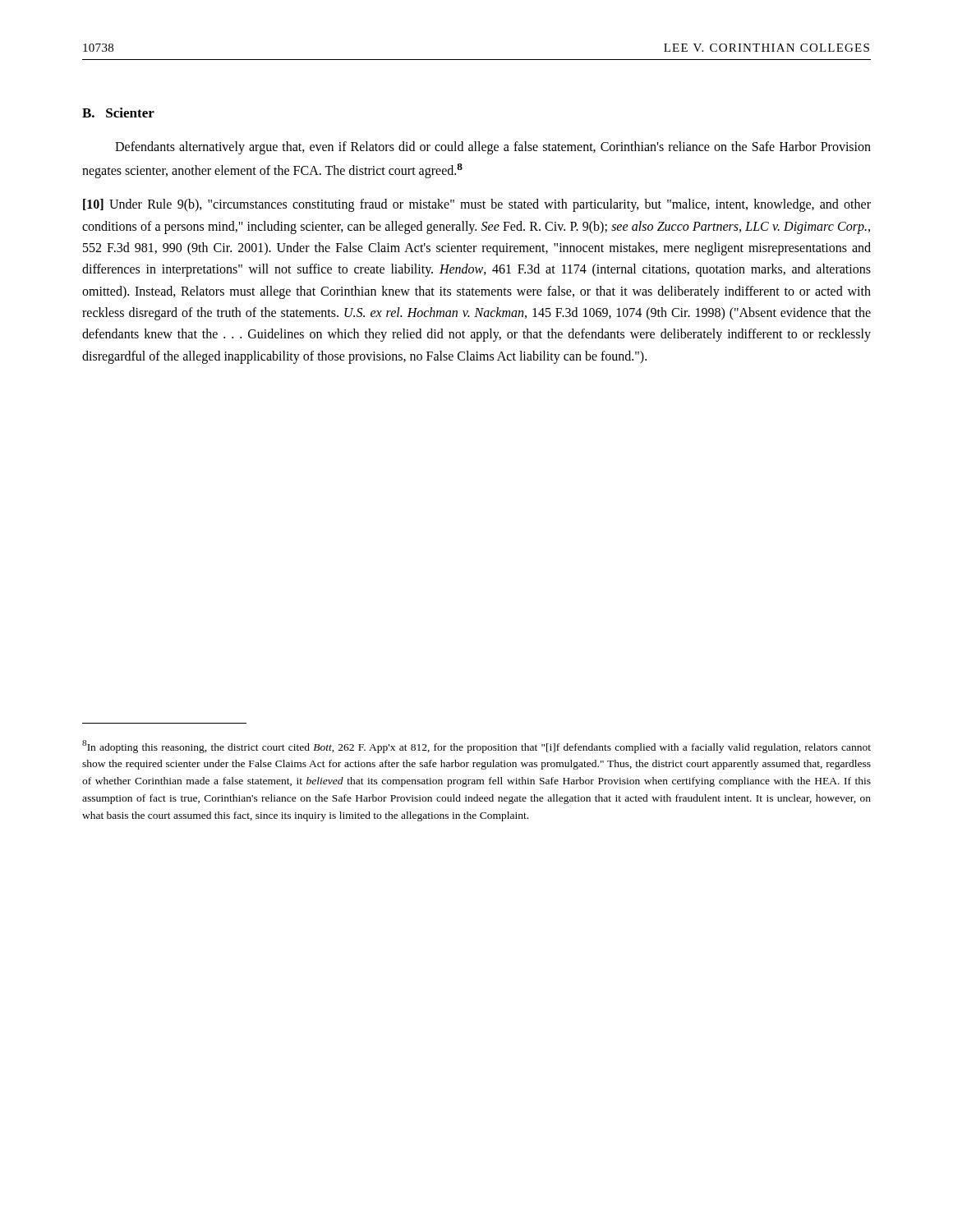The height and width of the screenshot is (1232, 953).
Task: Navigate to the passage starting "[10] Under Rule 9(b), "circumstances constituting fraud or"
Action: coord(476,280)
